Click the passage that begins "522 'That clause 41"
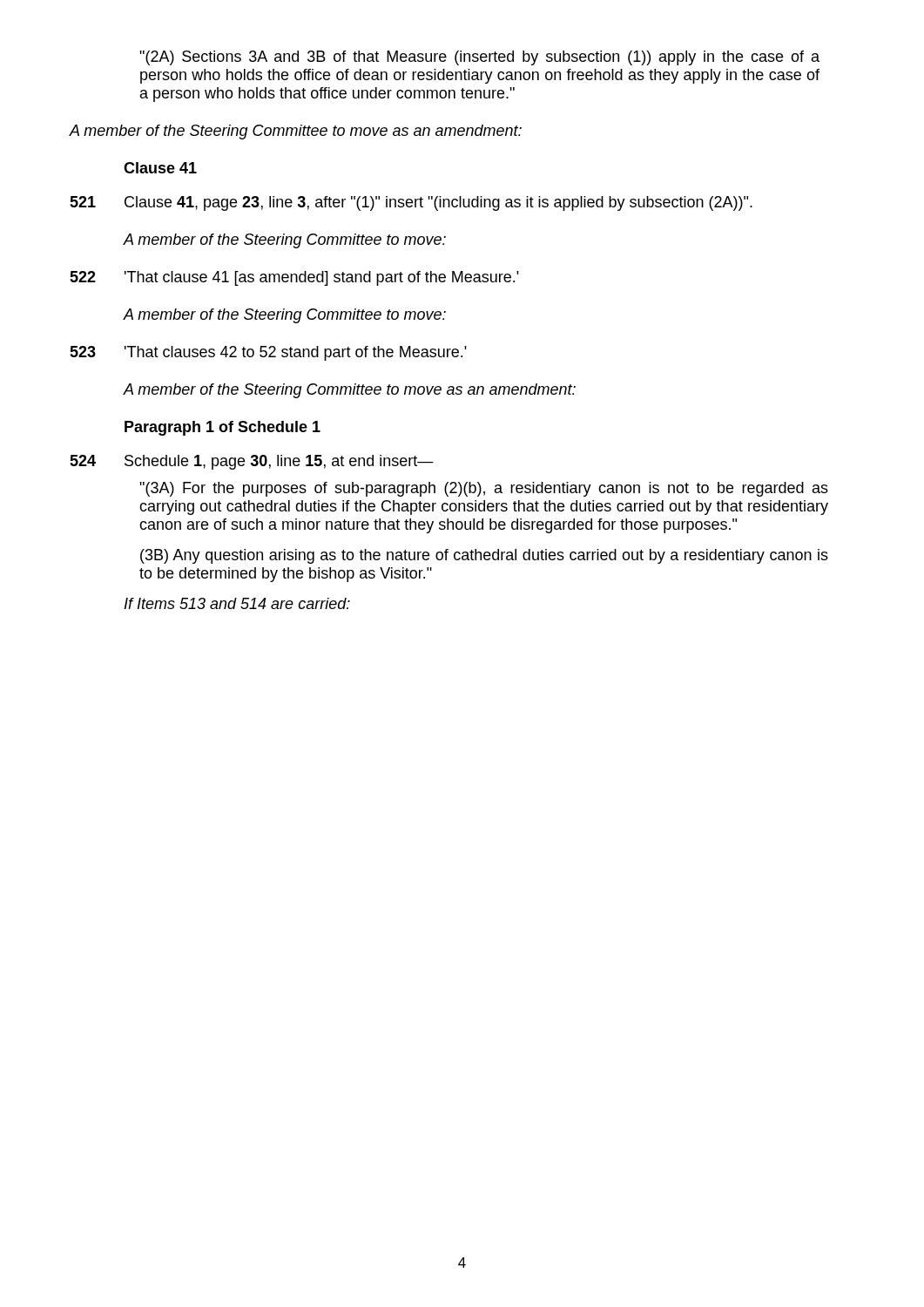 point(462,277)
